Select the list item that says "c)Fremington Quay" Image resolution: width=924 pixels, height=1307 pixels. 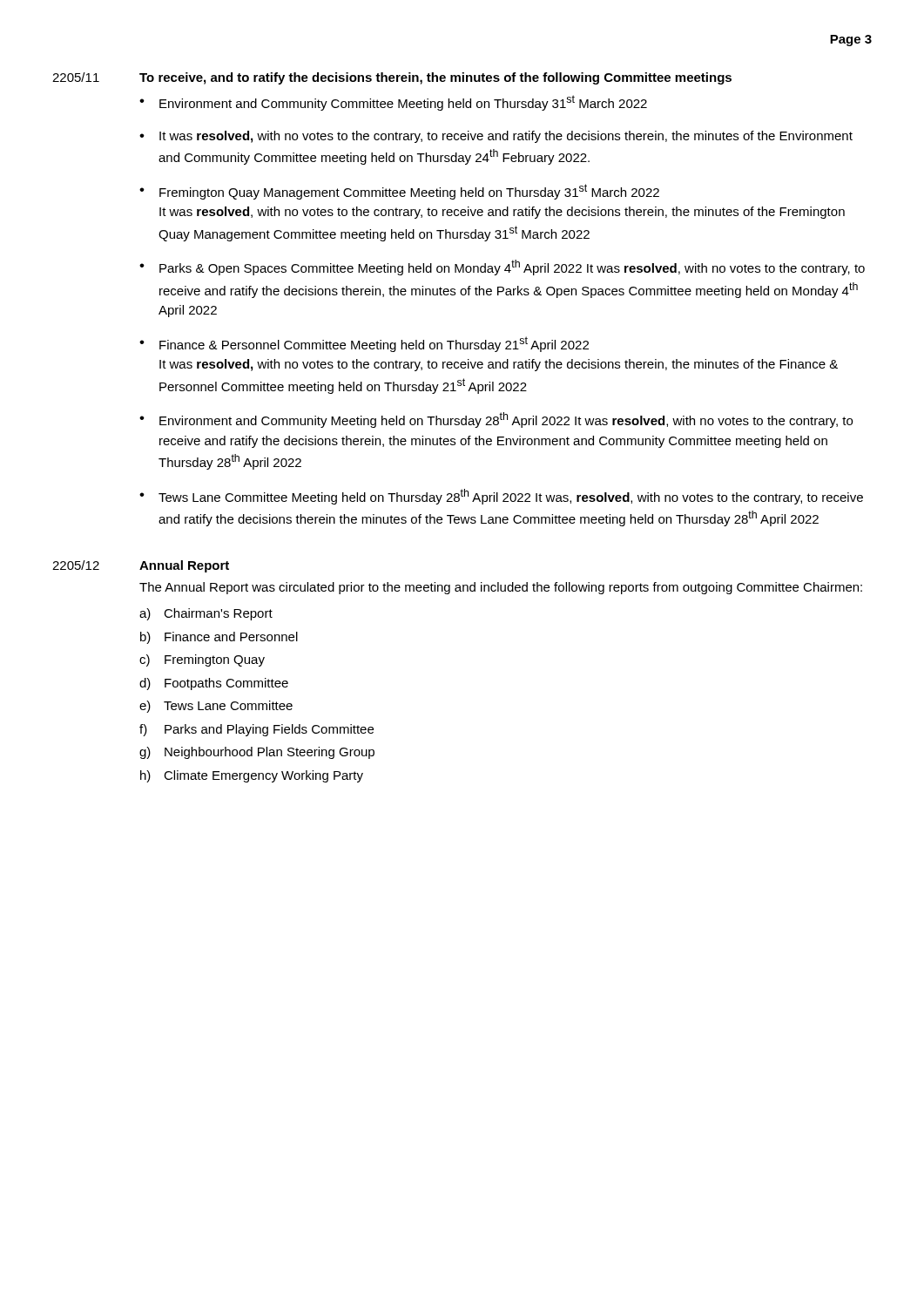[x=202, y=660]
